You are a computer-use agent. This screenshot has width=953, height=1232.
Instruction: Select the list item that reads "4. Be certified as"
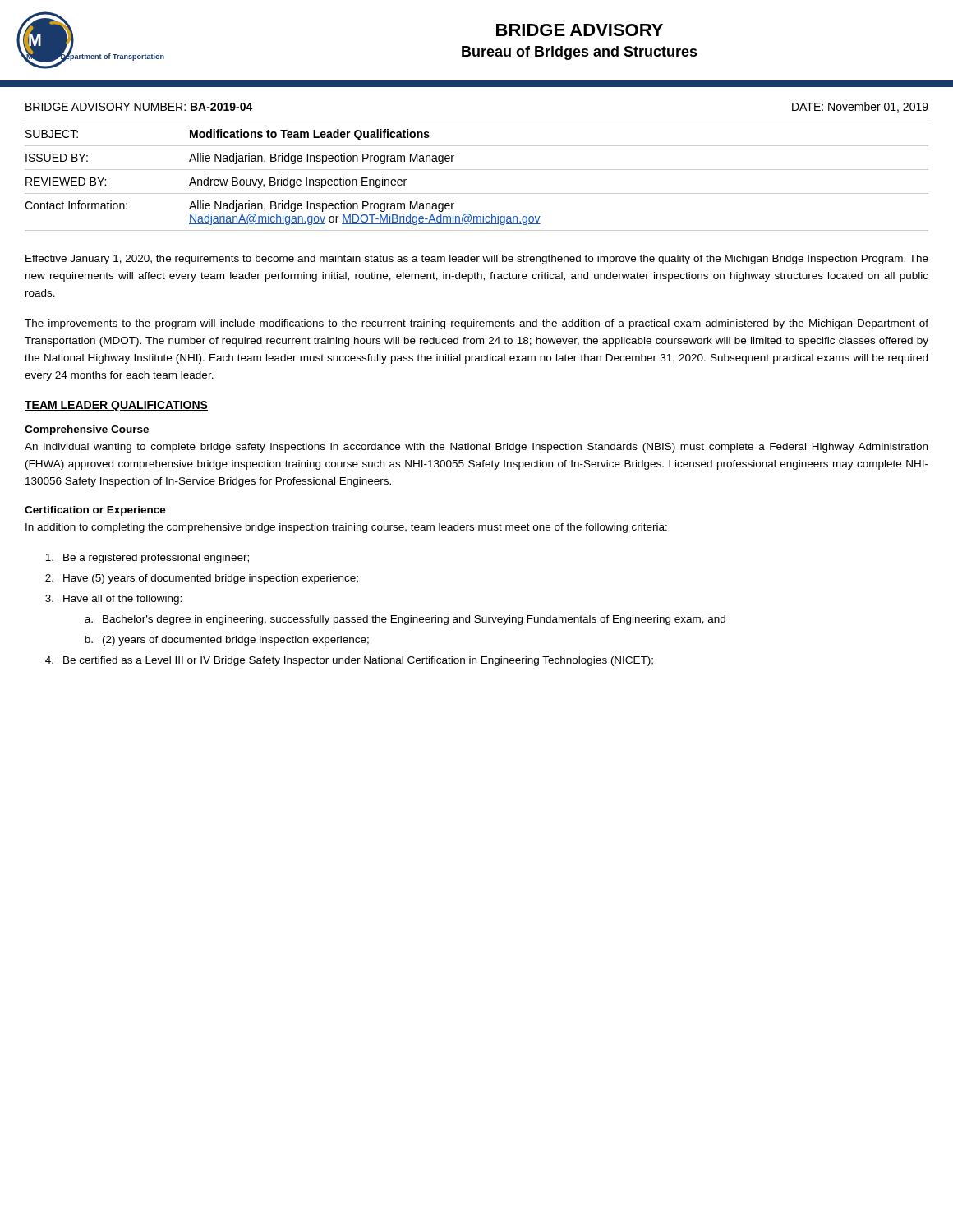pyautogui.click(x=476, y=661)
